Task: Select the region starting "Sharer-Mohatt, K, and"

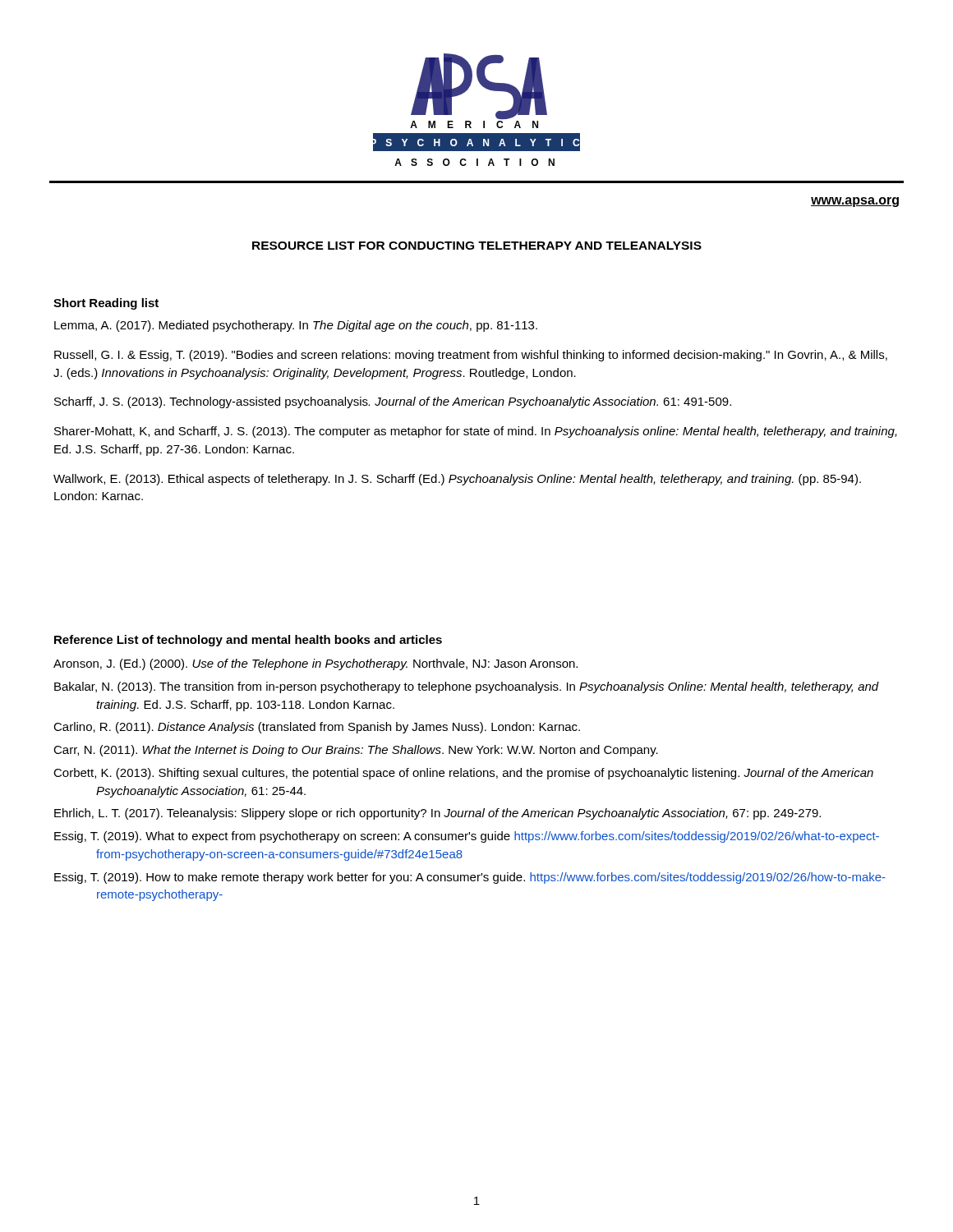Action: point(476,440)
